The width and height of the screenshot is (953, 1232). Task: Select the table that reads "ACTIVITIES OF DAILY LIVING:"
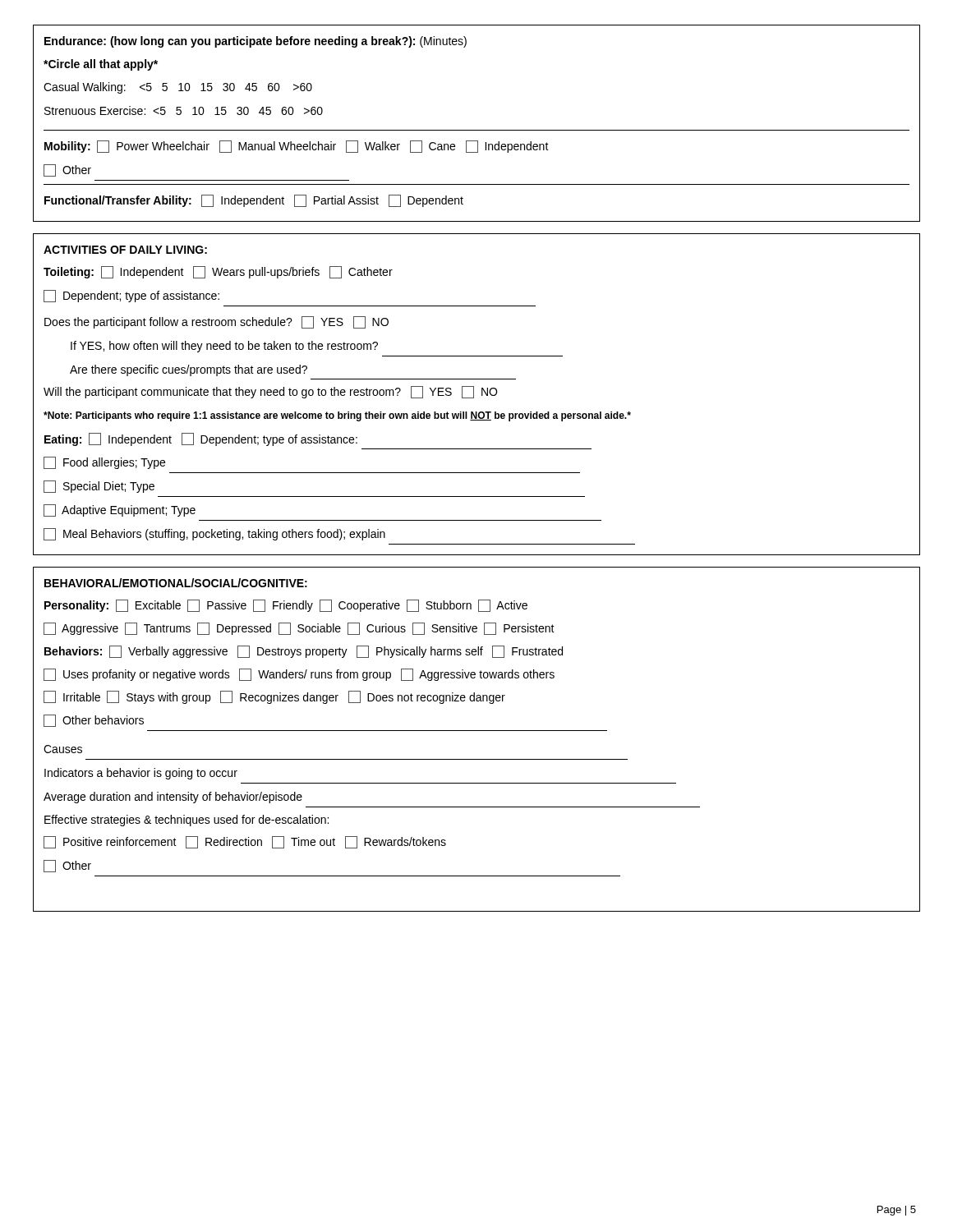(x=476, y=394)
